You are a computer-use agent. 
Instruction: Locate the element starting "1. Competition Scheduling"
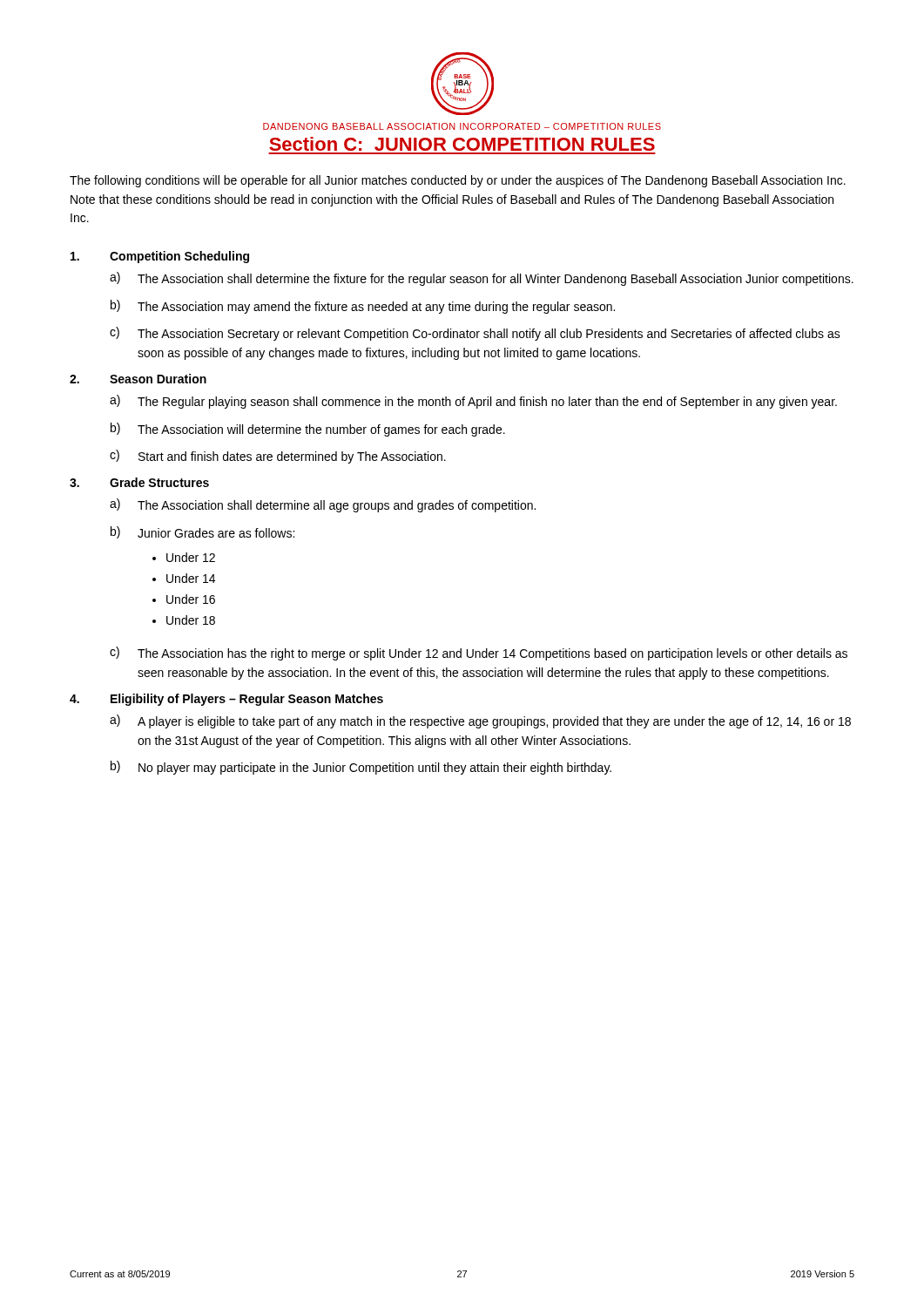(x=160, y=256)
